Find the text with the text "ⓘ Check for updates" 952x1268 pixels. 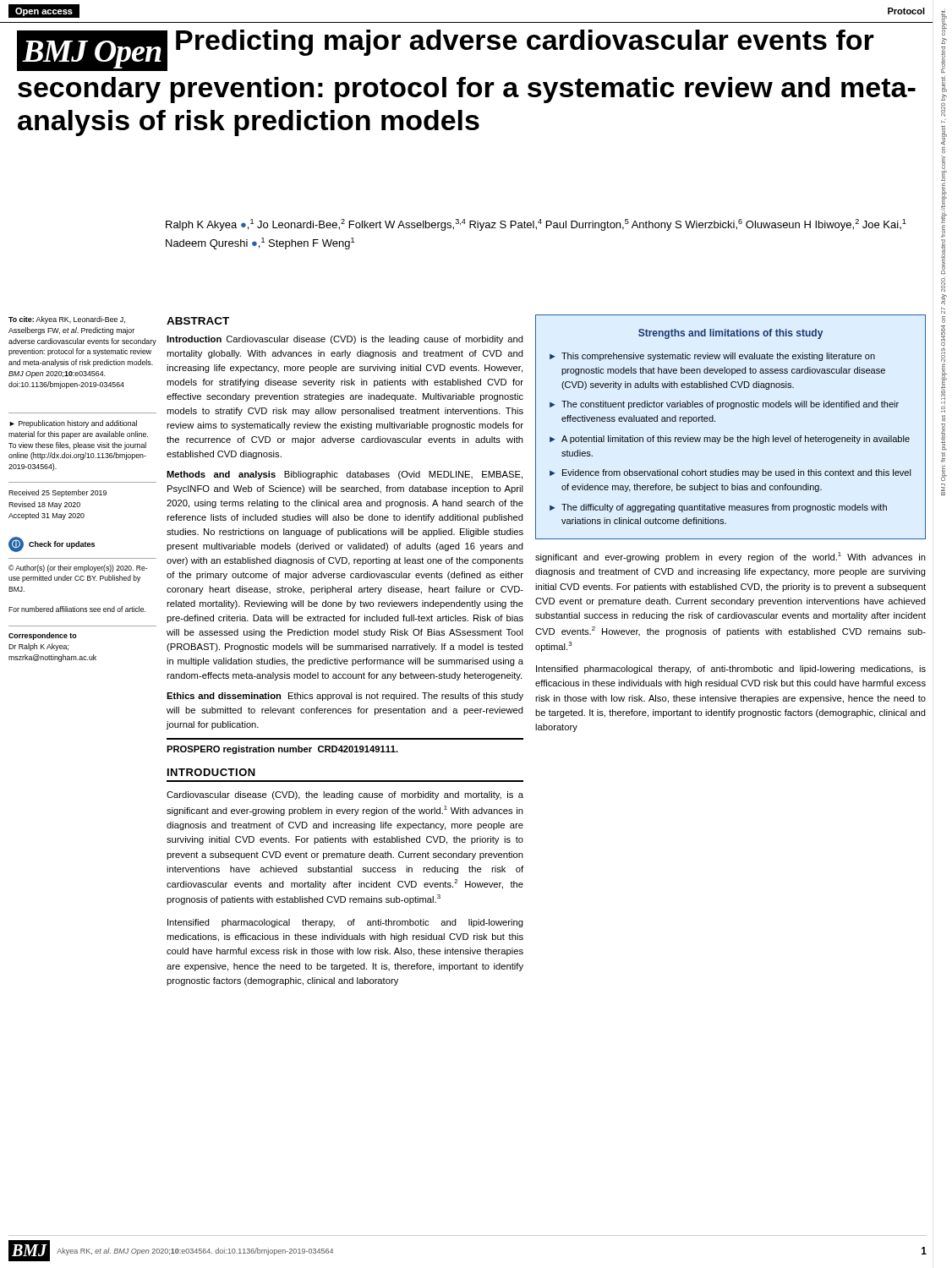pyautogui.click(x=52, y=544)
